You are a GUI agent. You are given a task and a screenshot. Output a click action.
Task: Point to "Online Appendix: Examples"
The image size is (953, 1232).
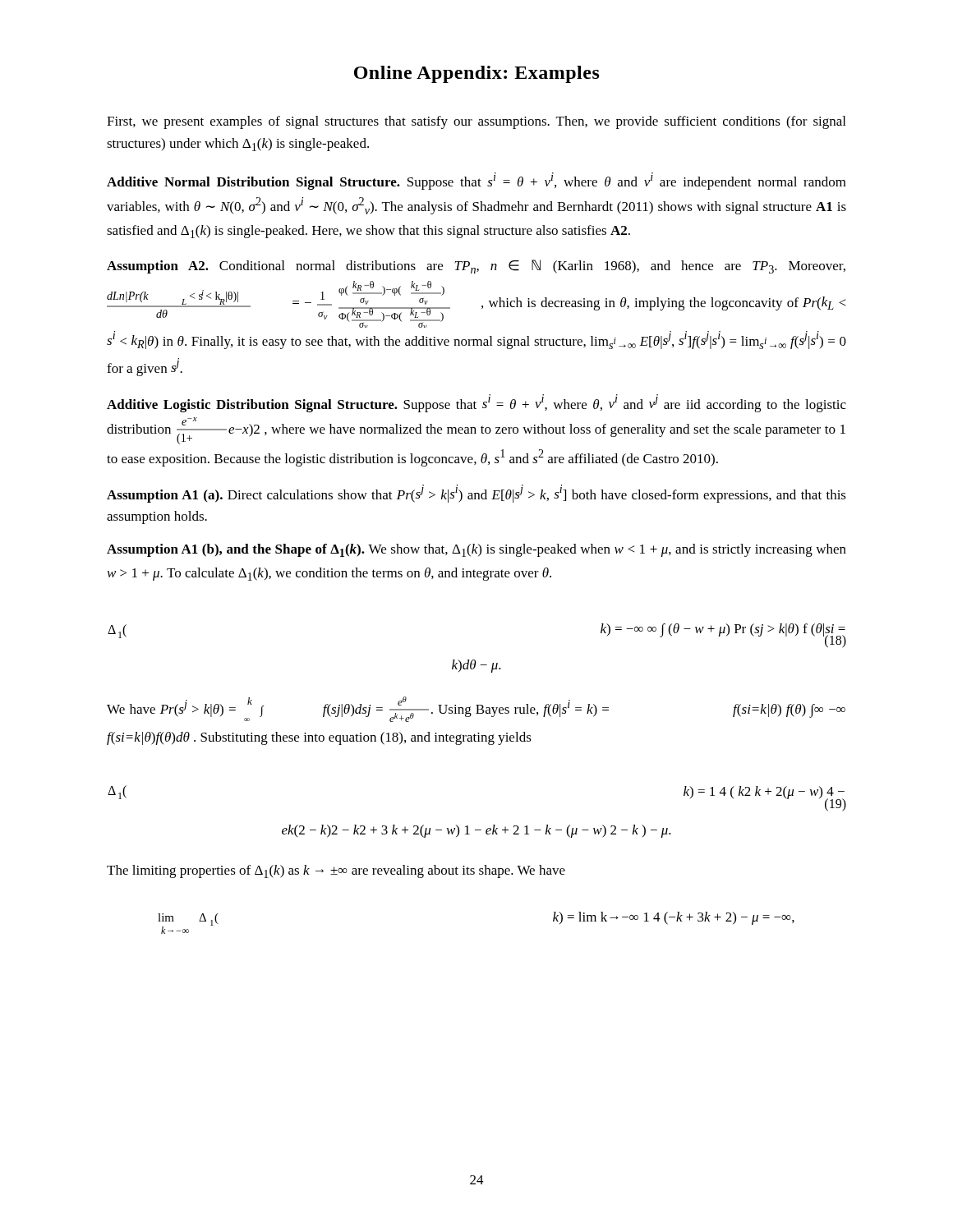pyautogui.click(x=476, y=73)
